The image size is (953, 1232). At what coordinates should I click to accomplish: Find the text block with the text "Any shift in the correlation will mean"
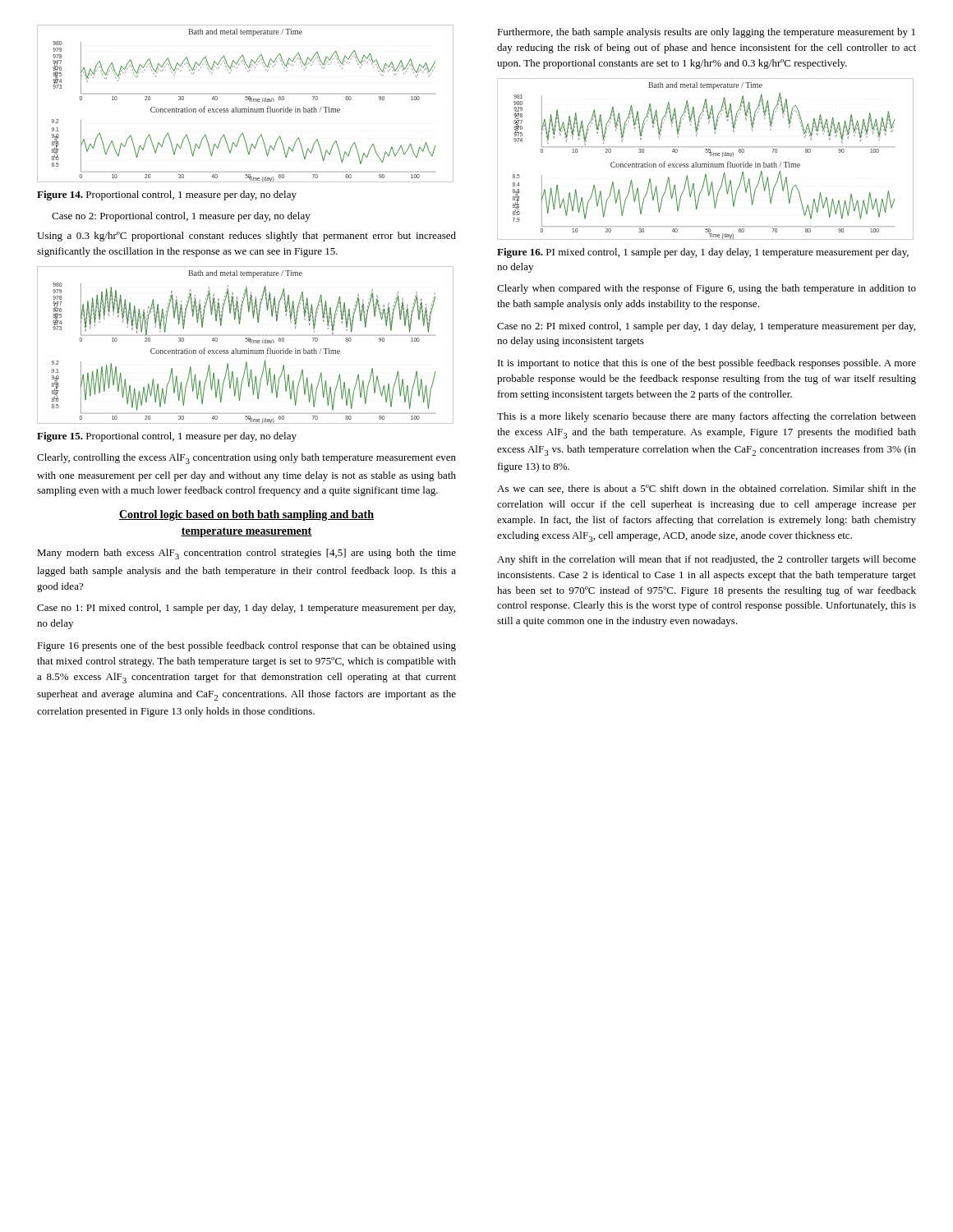pyautogui.click(x=707, y=590)
